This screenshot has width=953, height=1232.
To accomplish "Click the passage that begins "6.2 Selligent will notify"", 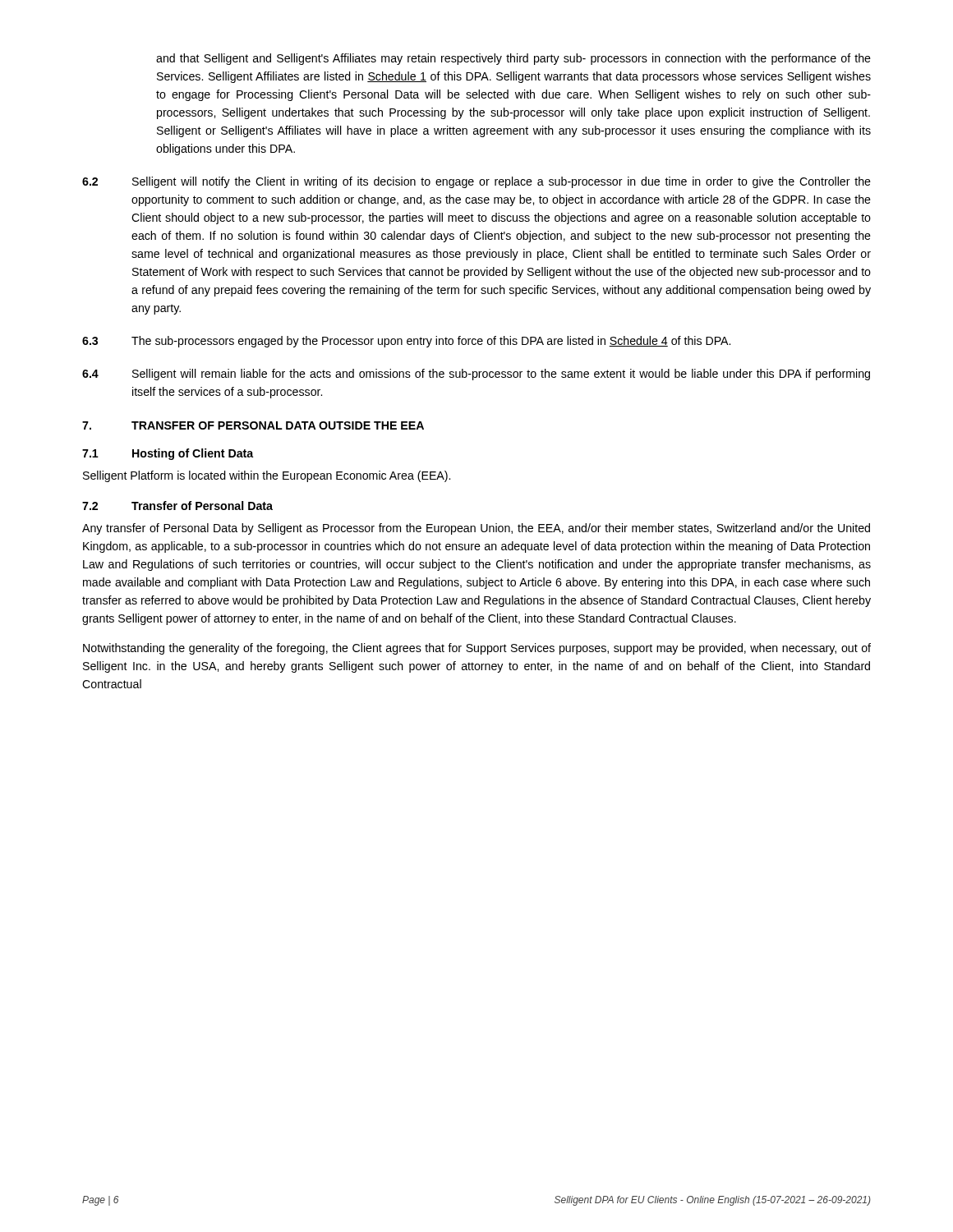I will [476, 245].
